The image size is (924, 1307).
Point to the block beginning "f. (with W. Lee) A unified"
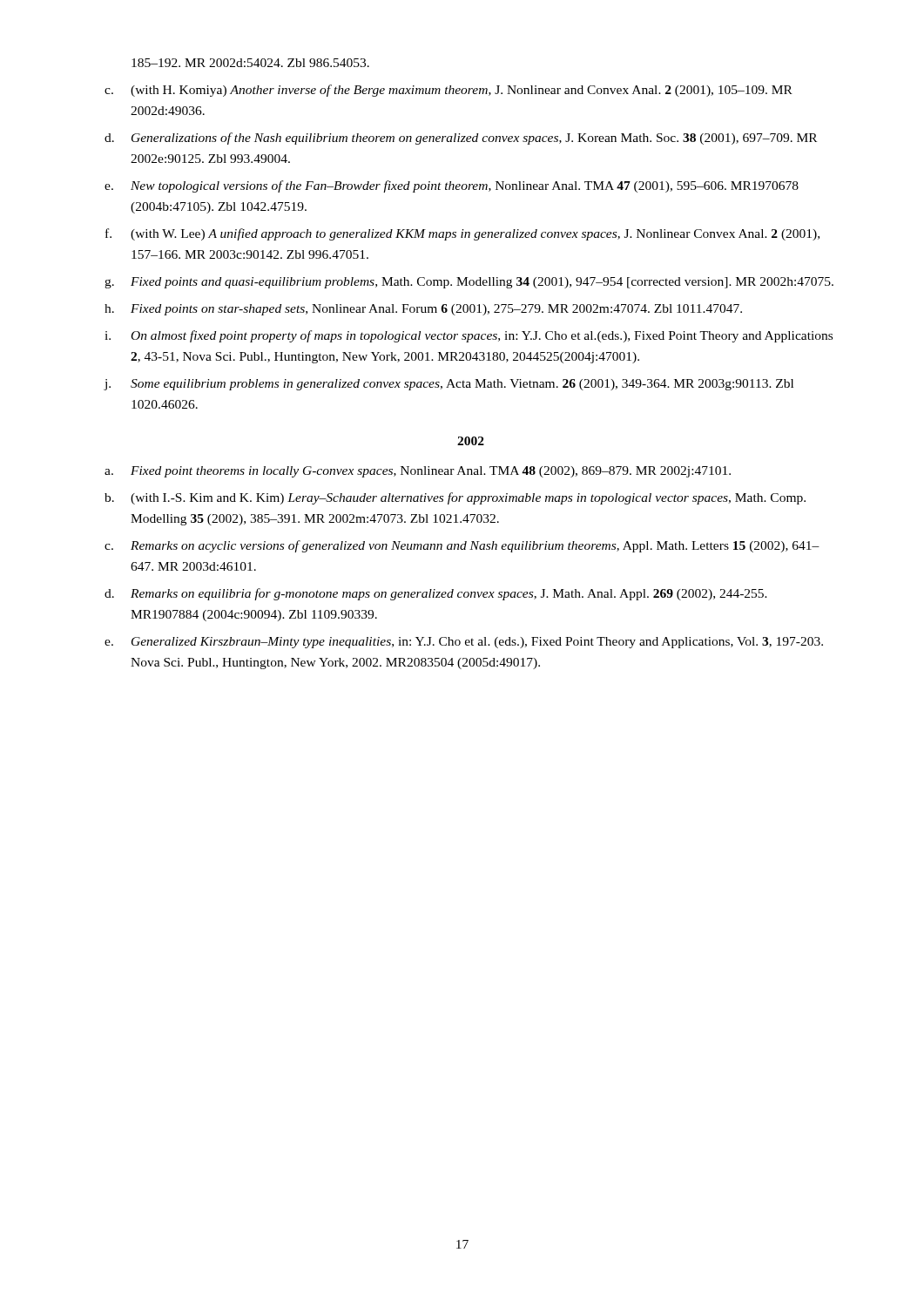(471, 244)
